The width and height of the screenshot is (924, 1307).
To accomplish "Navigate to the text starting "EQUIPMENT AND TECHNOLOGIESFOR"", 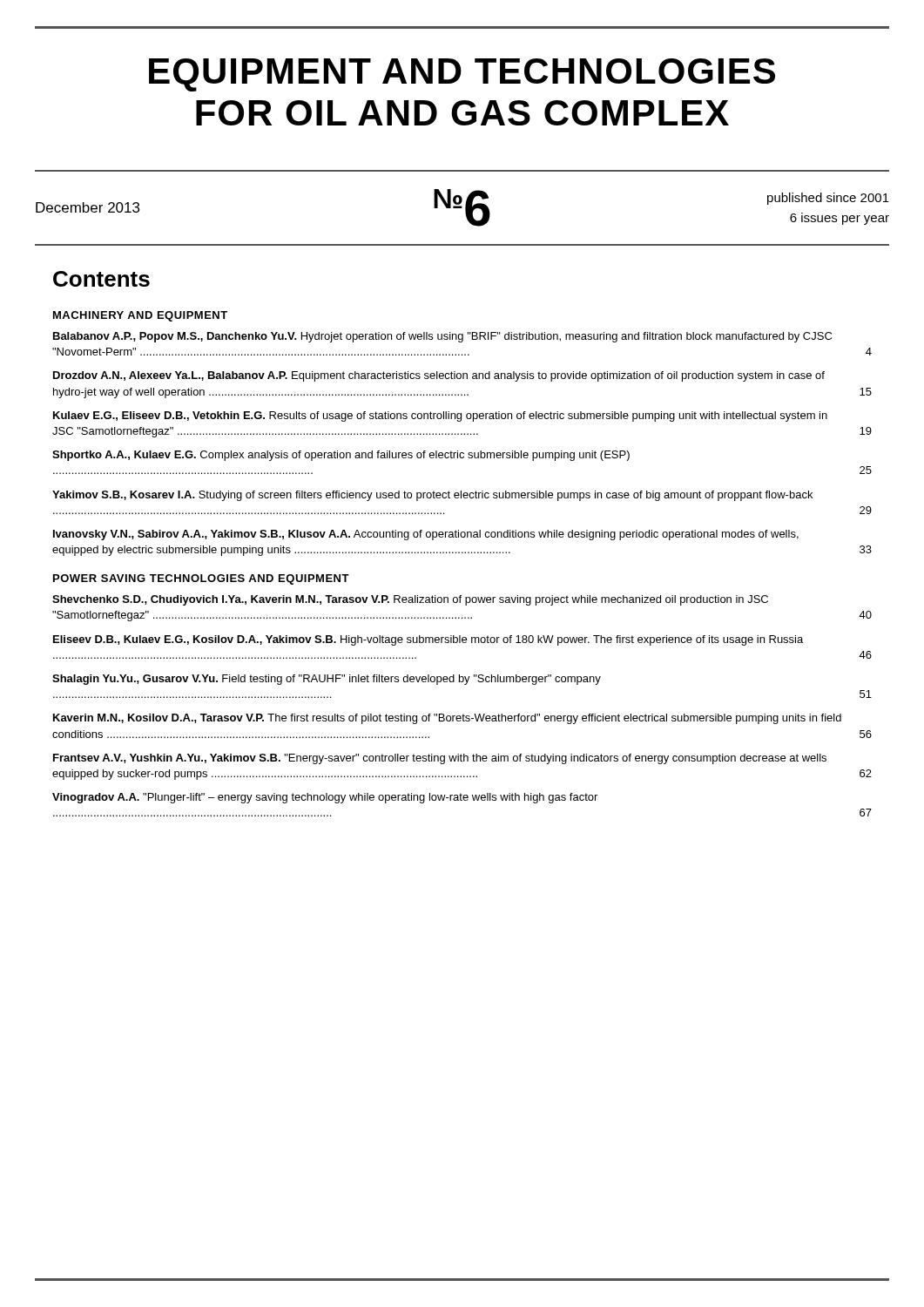I will 462,87.
